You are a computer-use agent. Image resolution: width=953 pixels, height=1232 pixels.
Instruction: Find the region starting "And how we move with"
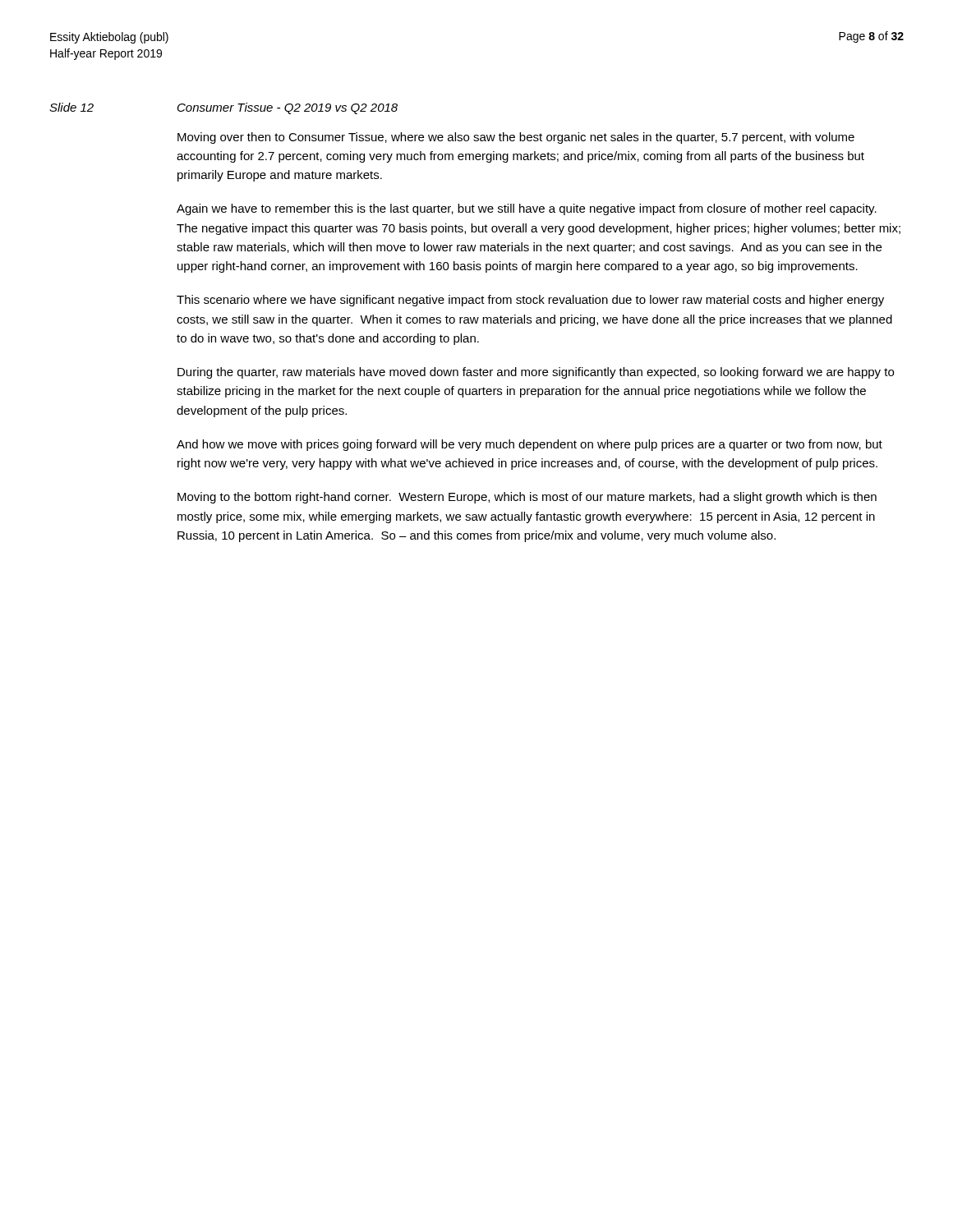(x=529, y=453)
